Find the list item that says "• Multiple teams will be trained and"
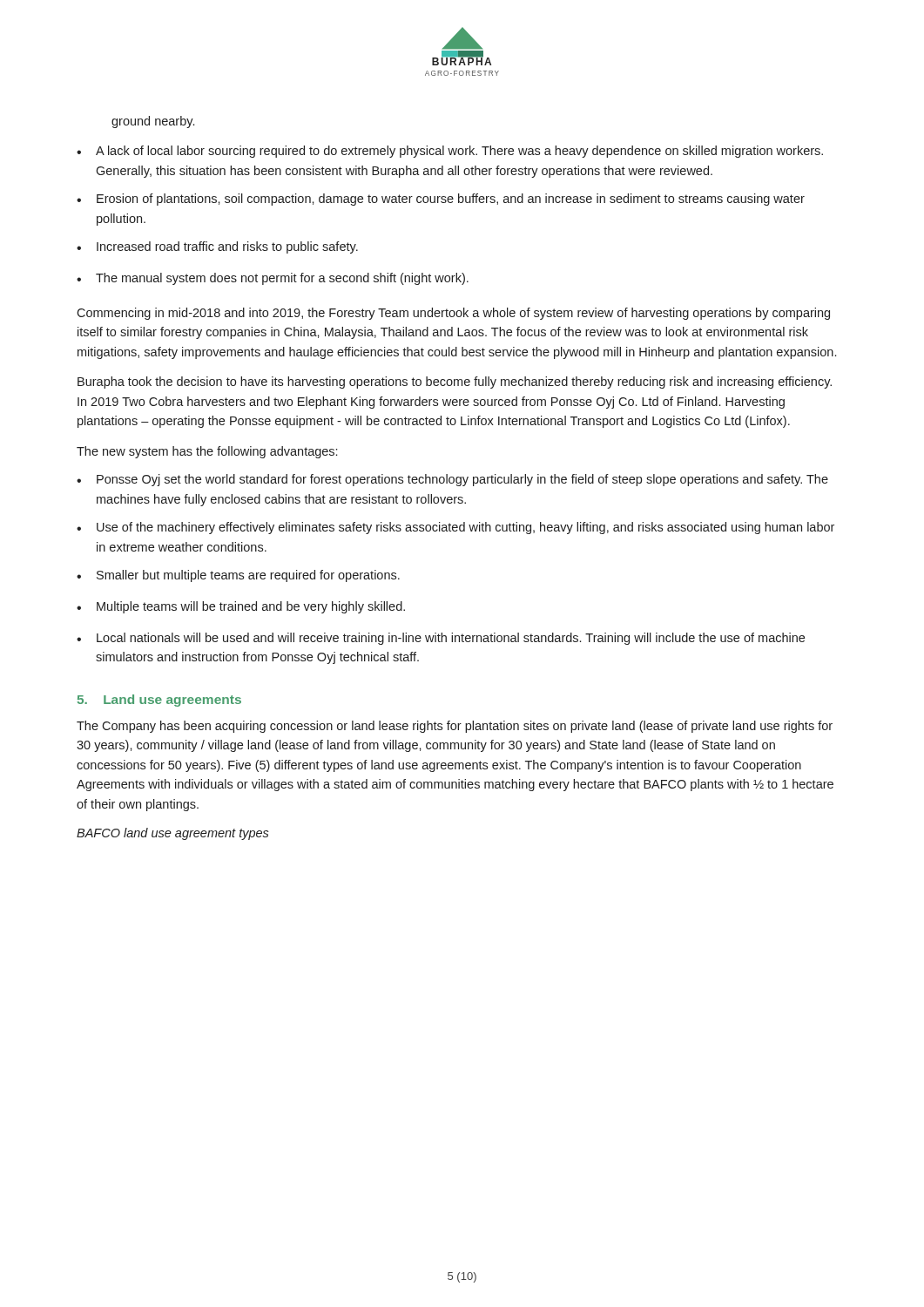 (241, 607)
